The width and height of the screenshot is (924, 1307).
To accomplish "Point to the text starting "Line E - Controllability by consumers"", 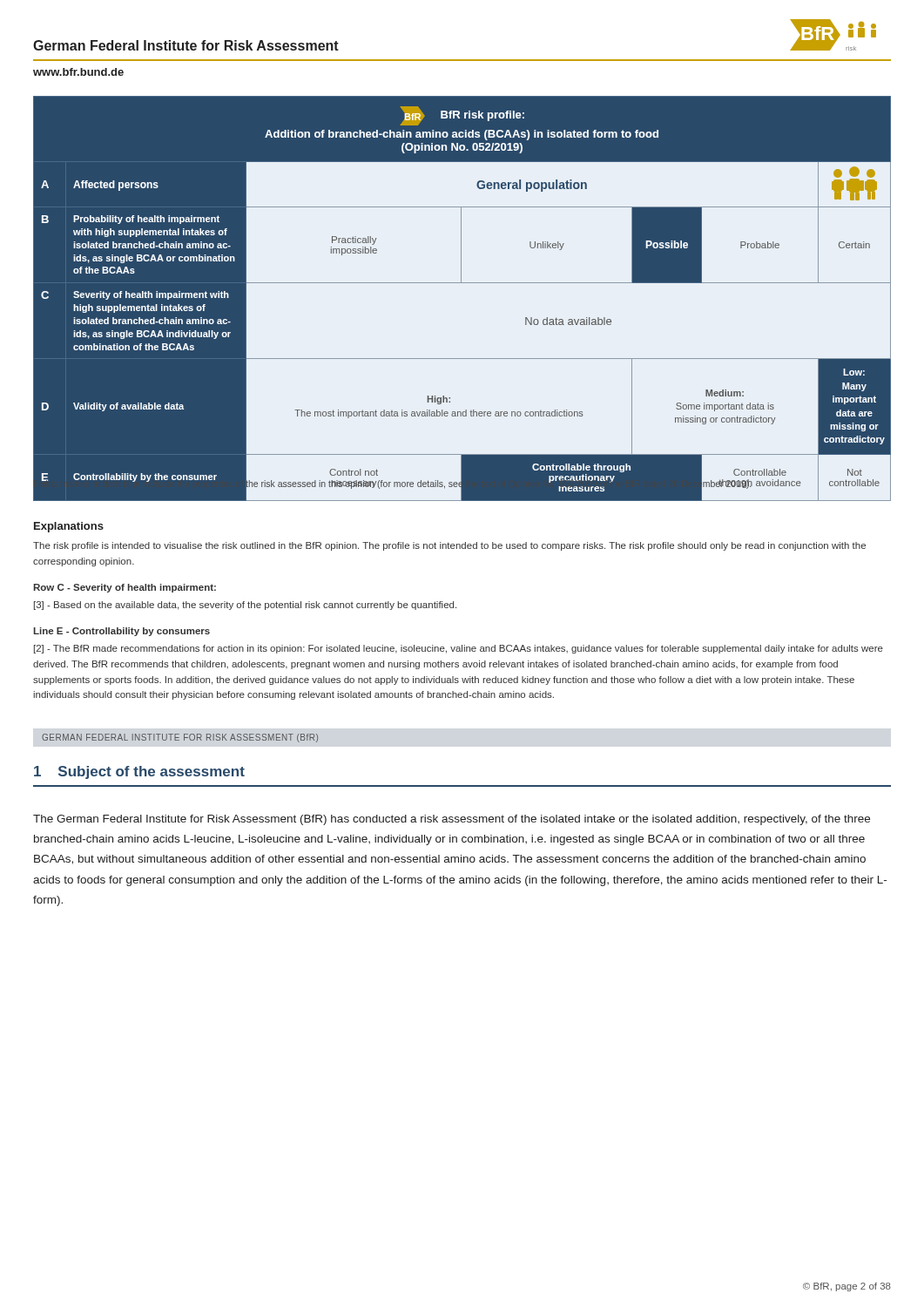I will point(122,631).
